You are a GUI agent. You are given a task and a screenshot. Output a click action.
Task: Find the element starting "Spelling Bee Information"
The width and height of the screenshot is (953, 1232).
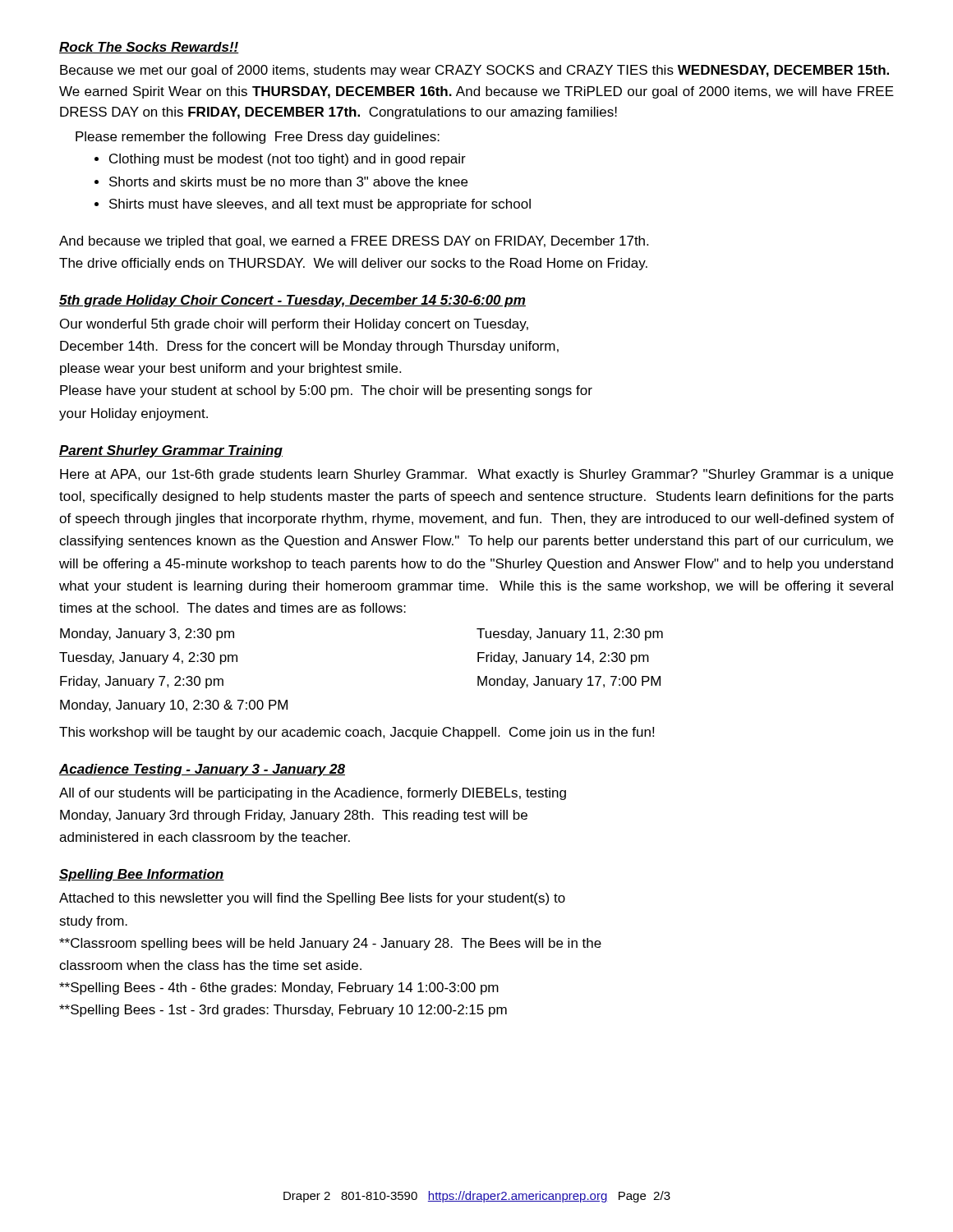[141, 875]
